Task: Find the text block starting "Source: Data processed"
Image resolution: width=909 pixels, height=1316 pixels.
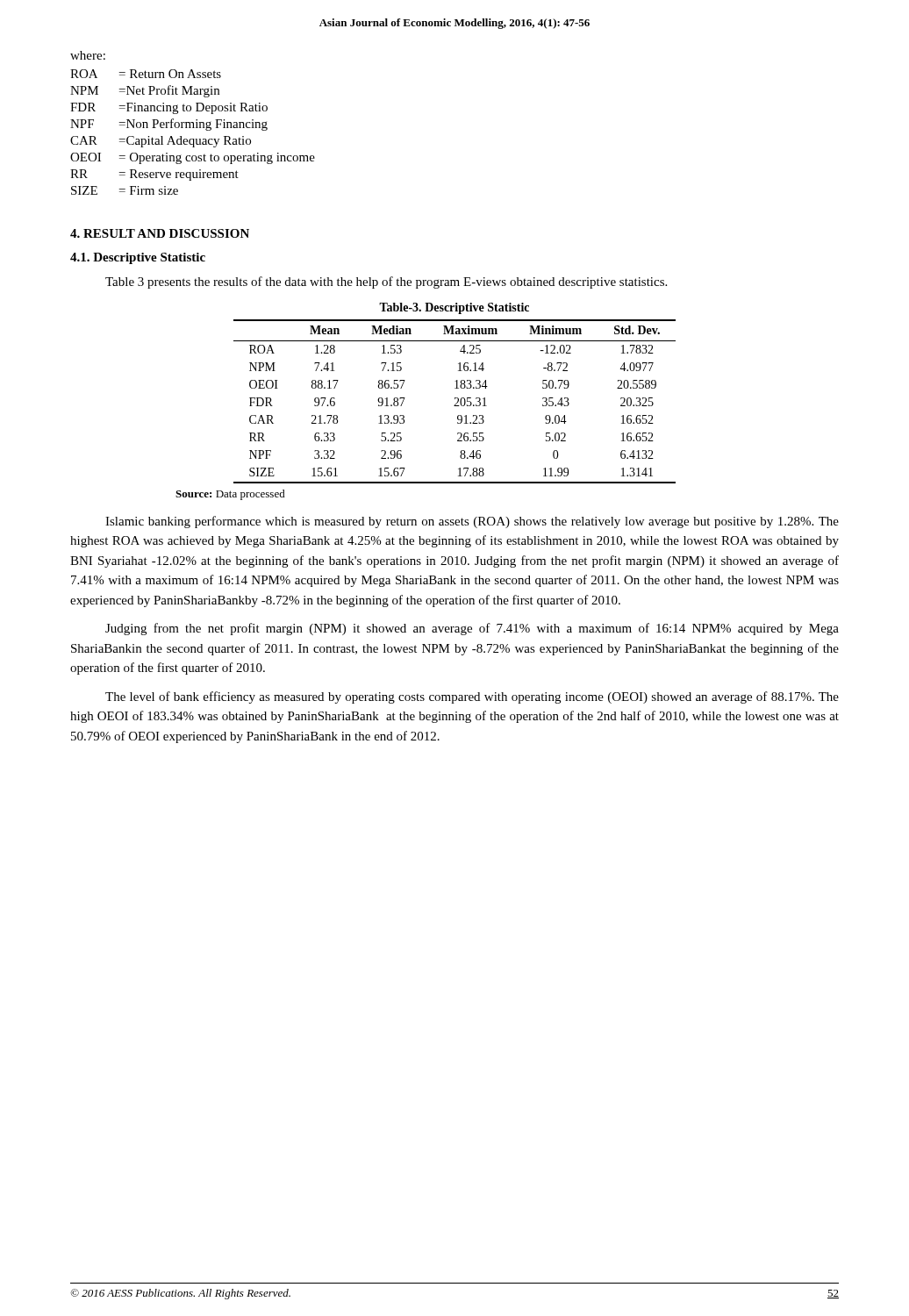Action: click(230, 493)
